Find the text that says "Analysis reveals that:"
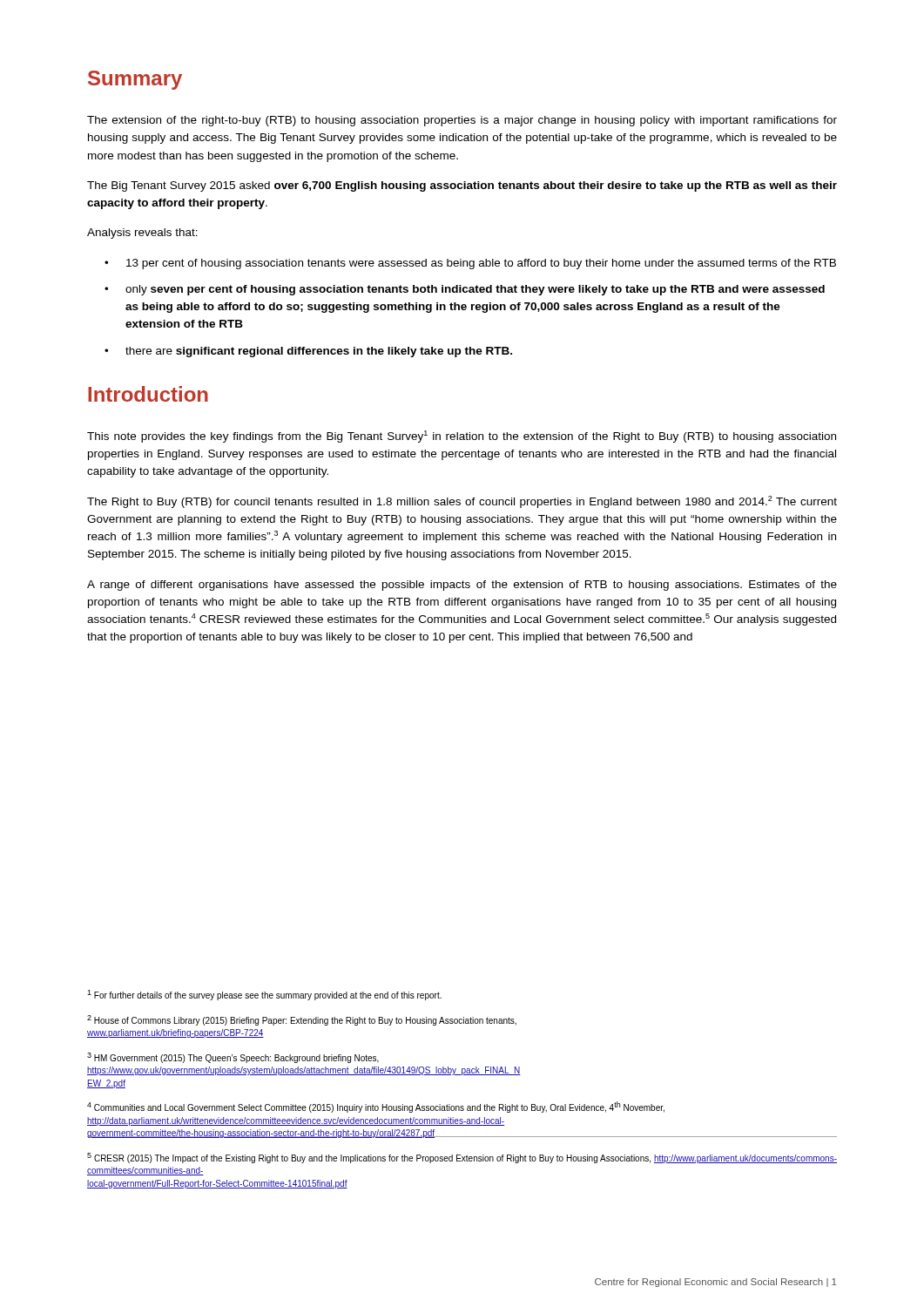Screen dimensions: 1307x924 pos(142,234)
